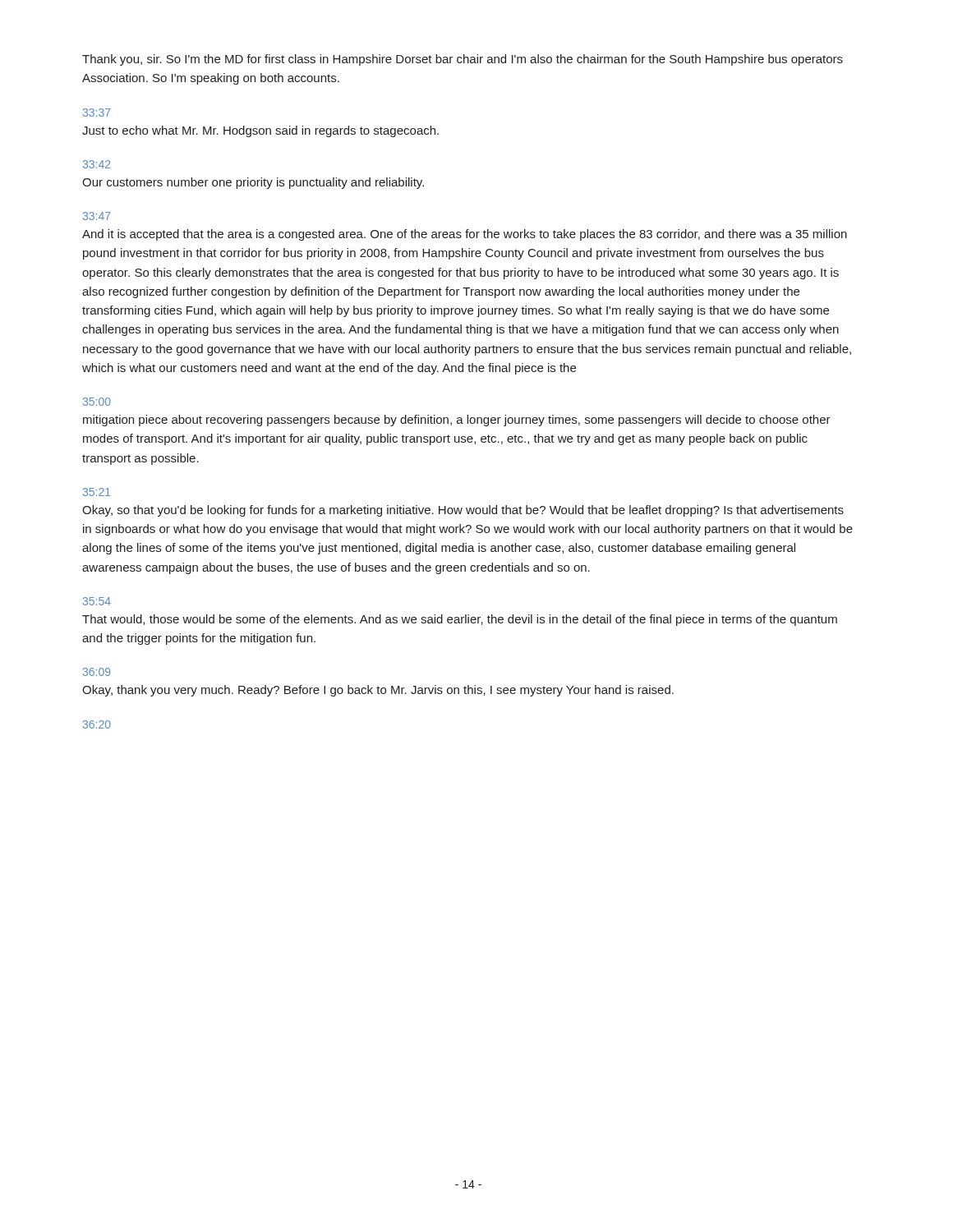Select the region starting "That would, those"
Viewport: 953px width, 1232px height.
tap(460, 628)
